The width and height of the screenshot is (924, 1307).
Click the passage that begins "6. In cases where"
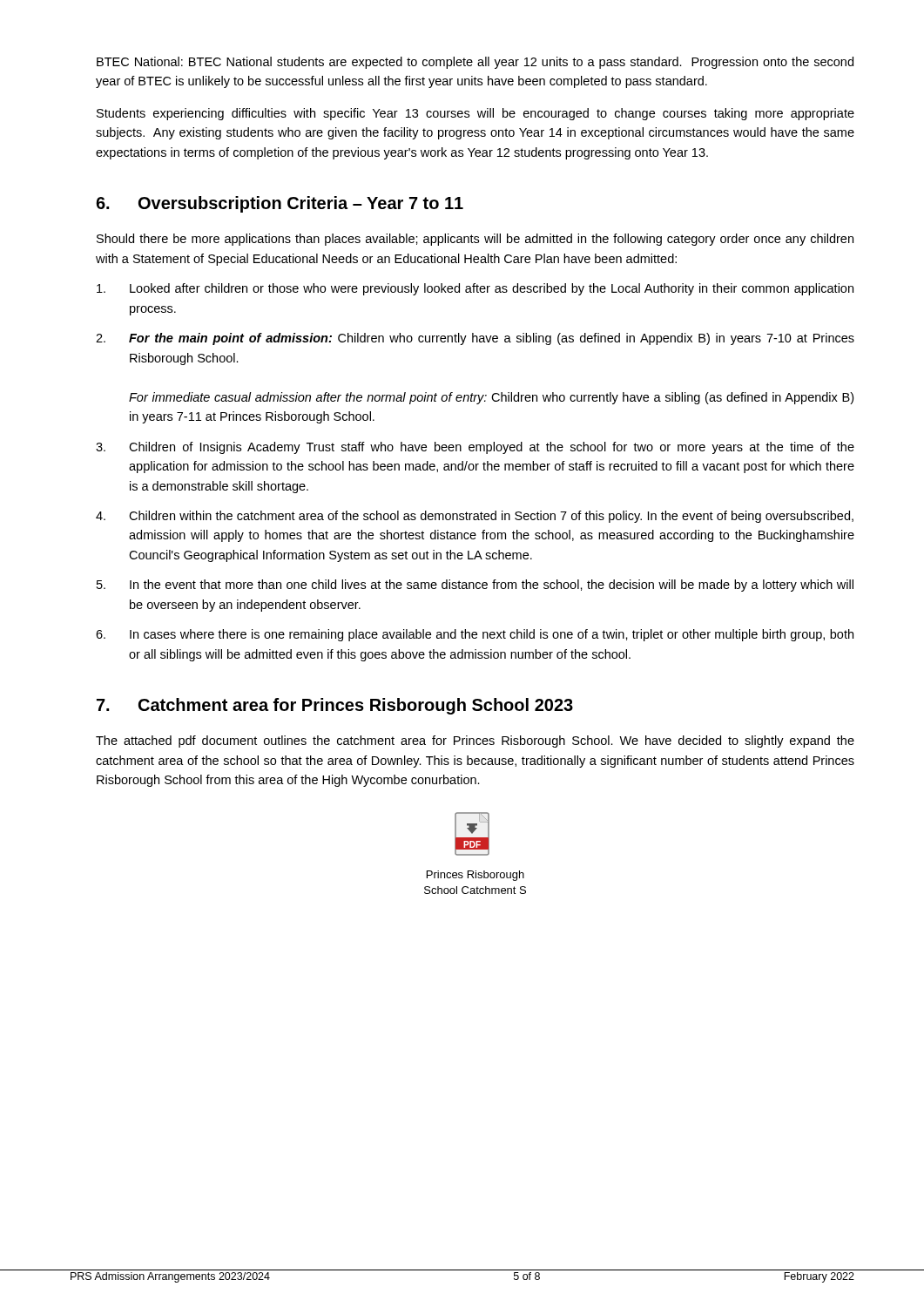click(475, 645)
